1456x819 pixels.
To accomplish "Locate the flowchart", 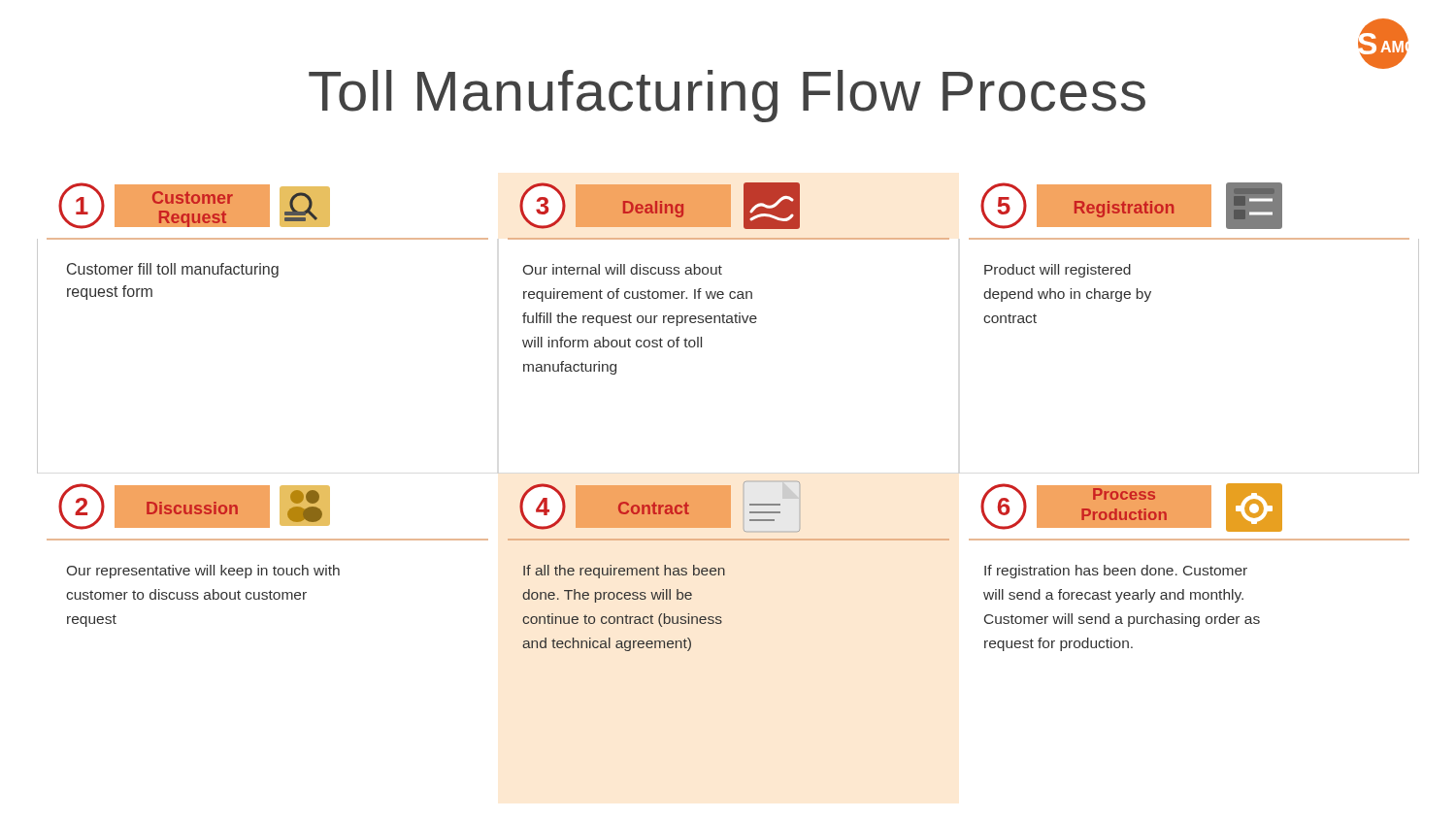I will click(728, 488).
